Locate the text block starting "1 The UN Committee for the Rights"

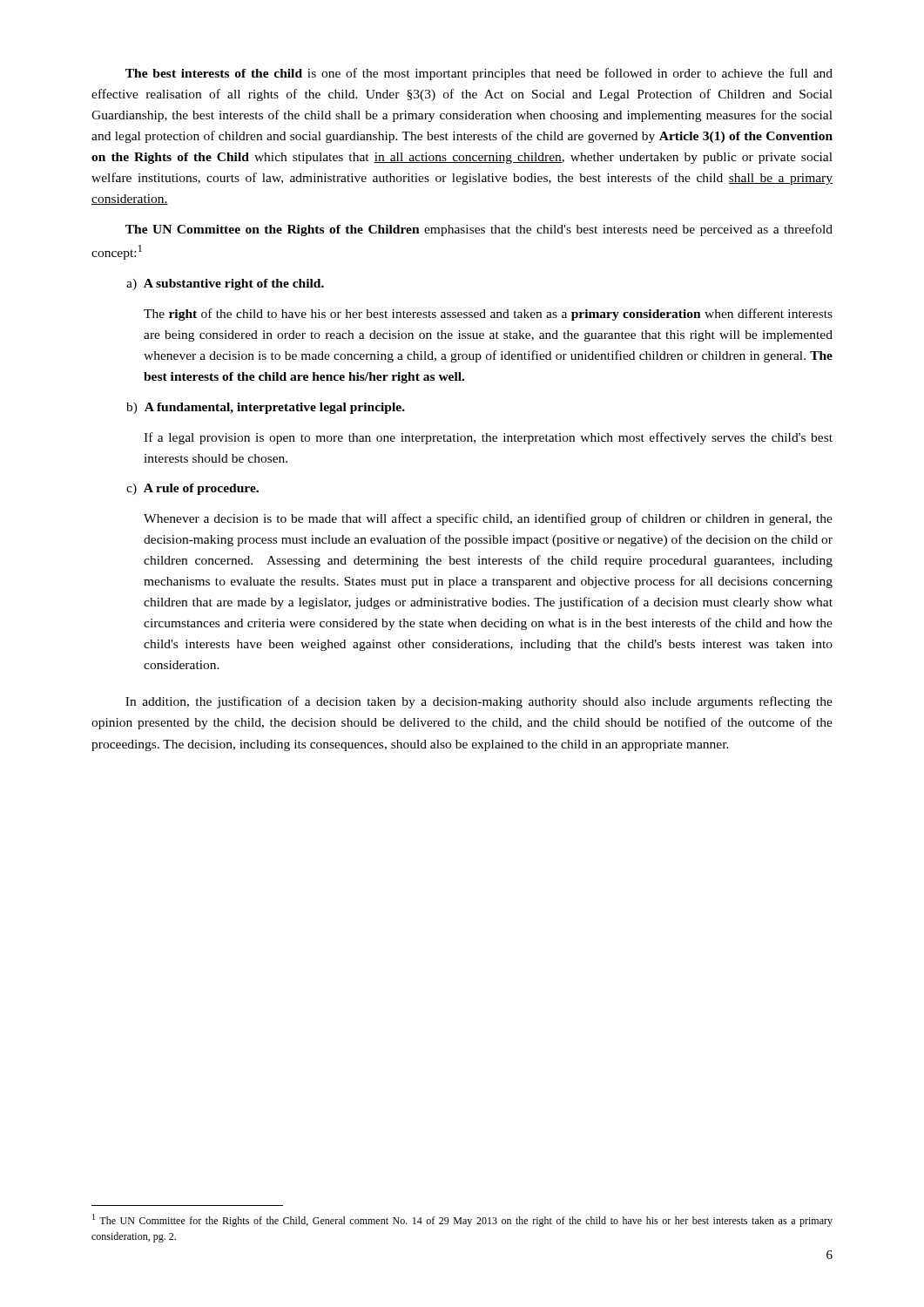[462, 1227]
